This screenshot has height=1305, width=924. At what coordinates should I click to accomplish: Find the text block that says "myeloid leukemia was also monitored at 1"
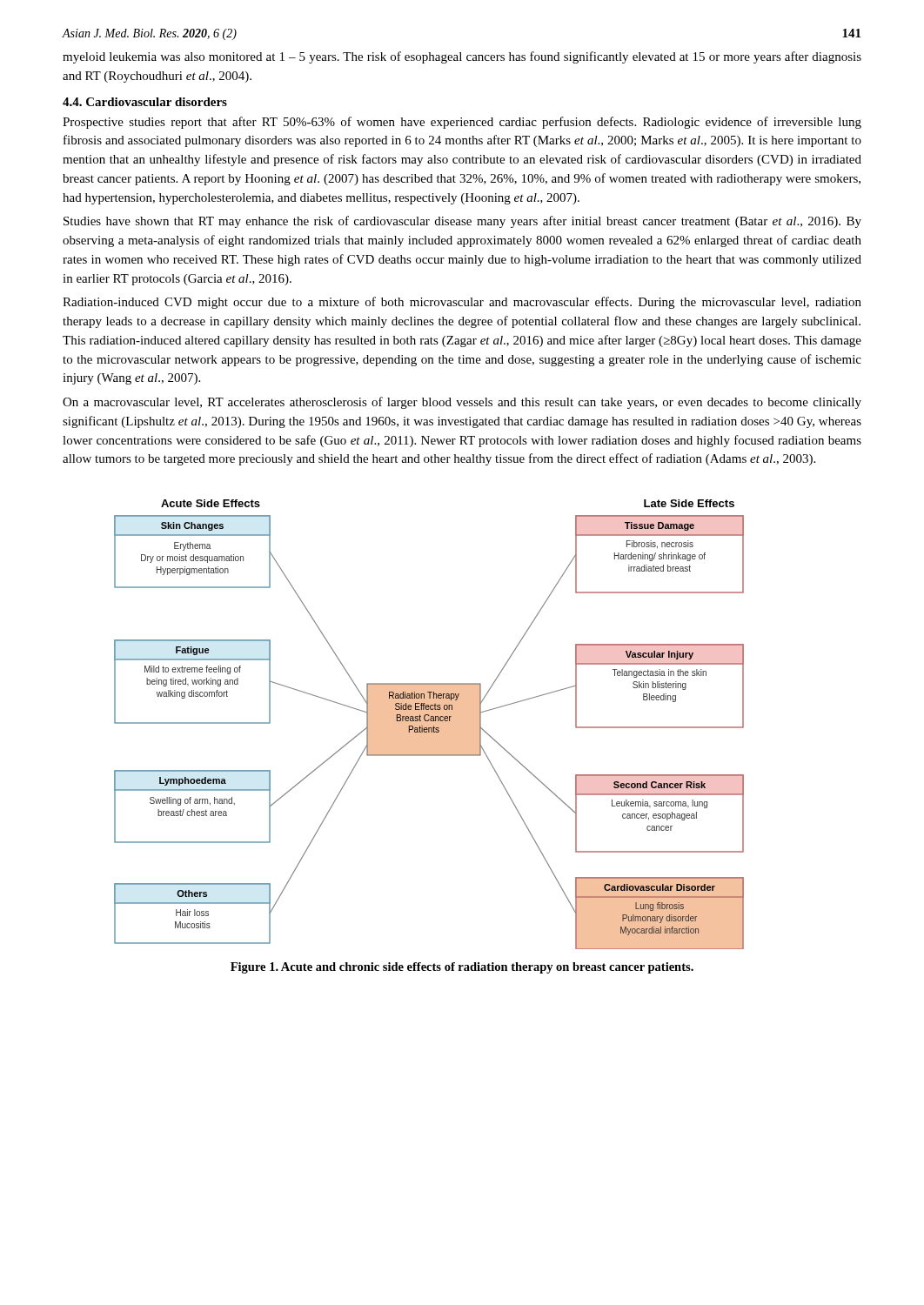[462, 67]
